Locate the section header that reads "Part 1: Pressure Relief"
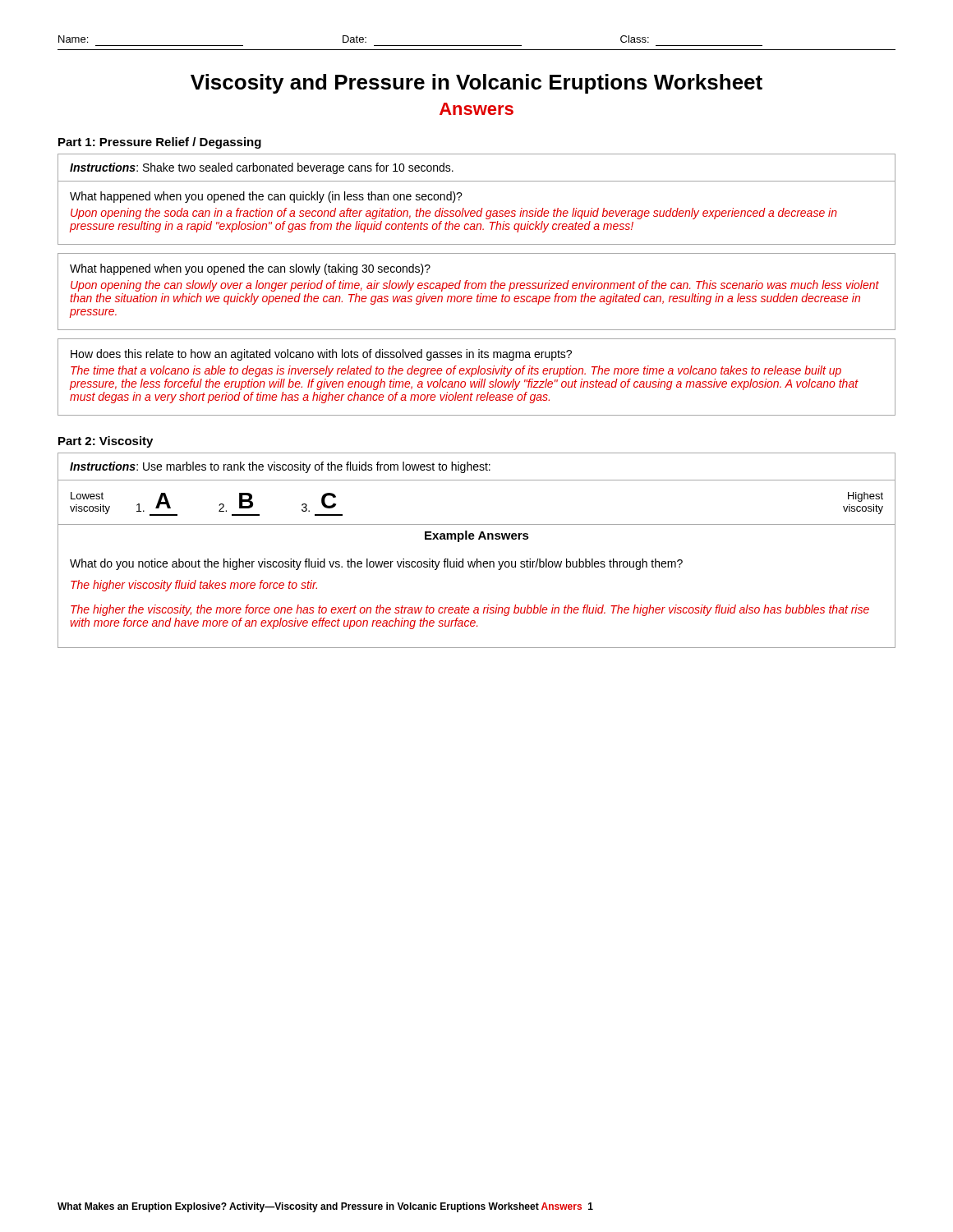953x1232 pixels. tap(160, 142)
